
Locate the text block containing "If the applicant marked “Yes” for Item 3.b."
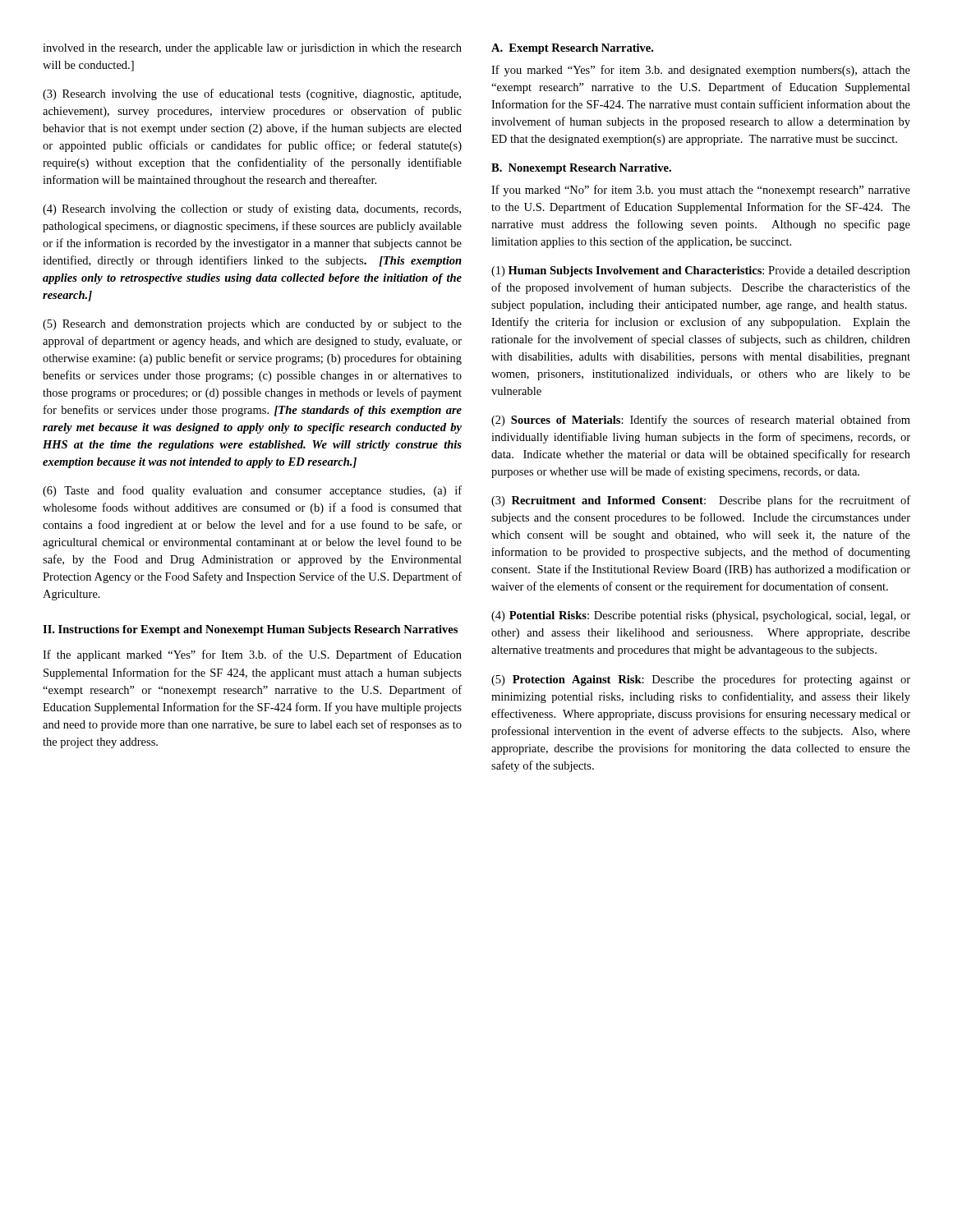252,699
